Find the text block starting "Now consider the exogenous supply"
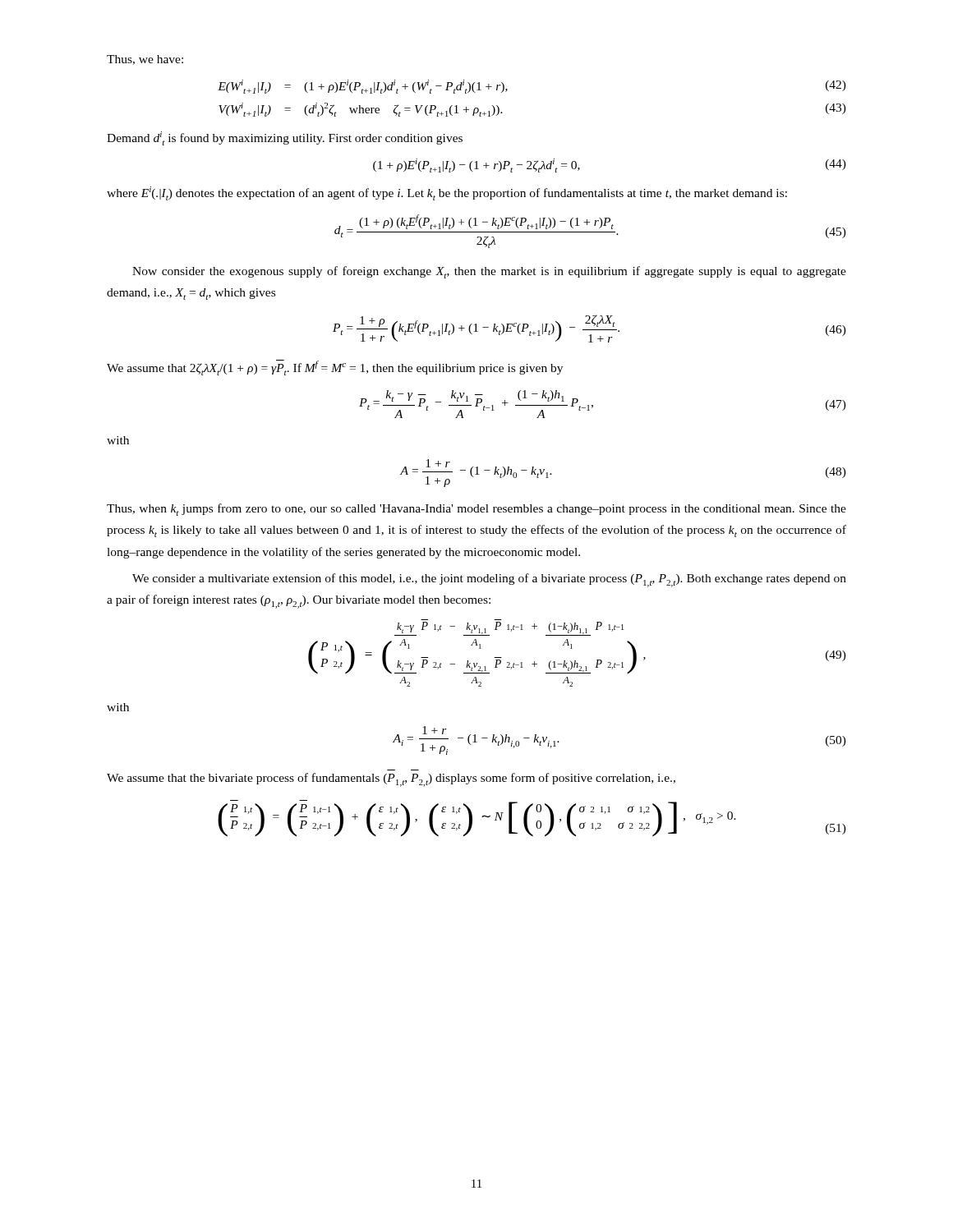The height and width of the screenshot is (1232, 953). tap(476, 283)
